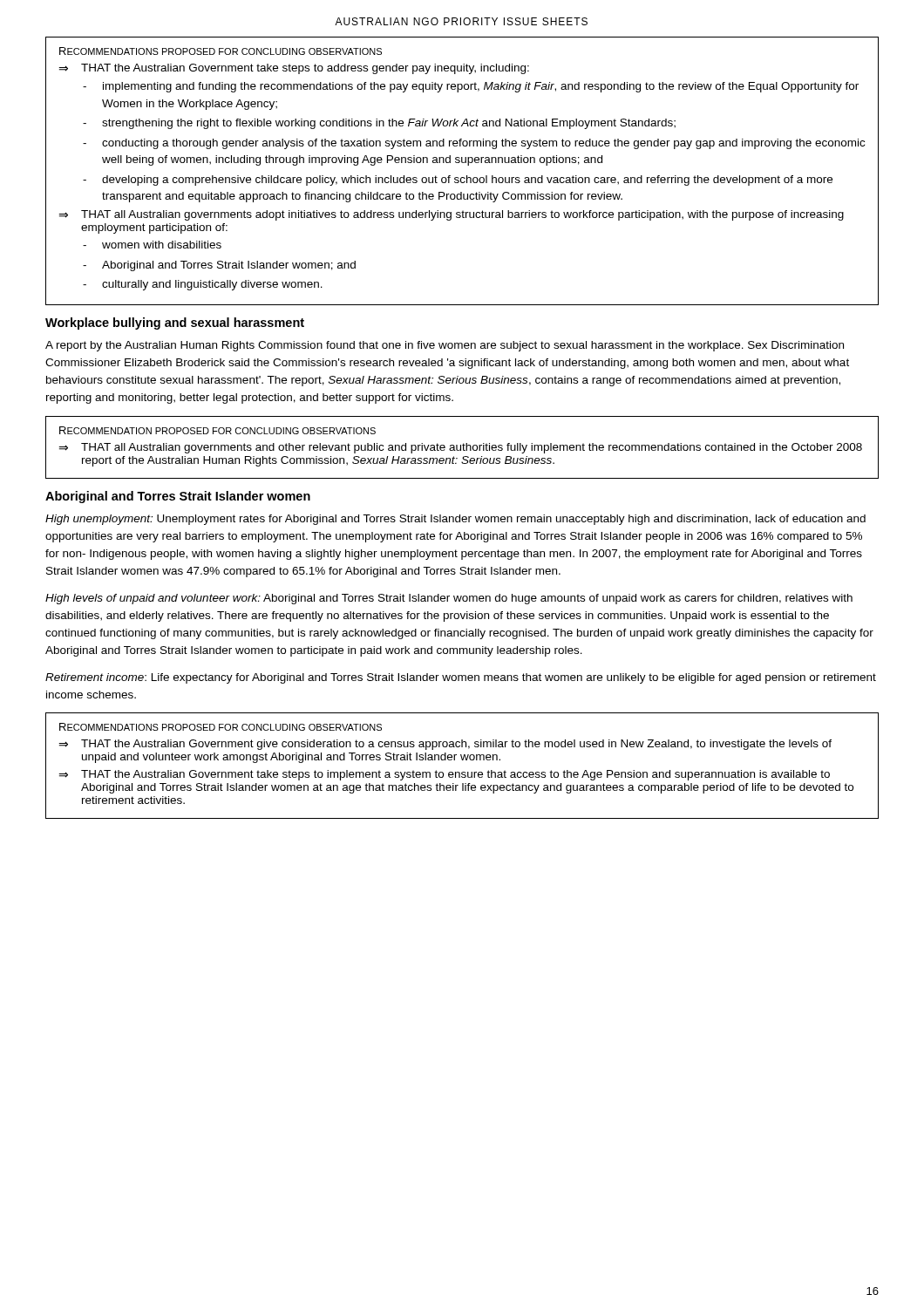Click the passage that begins "A report by the Australian Human"

pos(447,371)
